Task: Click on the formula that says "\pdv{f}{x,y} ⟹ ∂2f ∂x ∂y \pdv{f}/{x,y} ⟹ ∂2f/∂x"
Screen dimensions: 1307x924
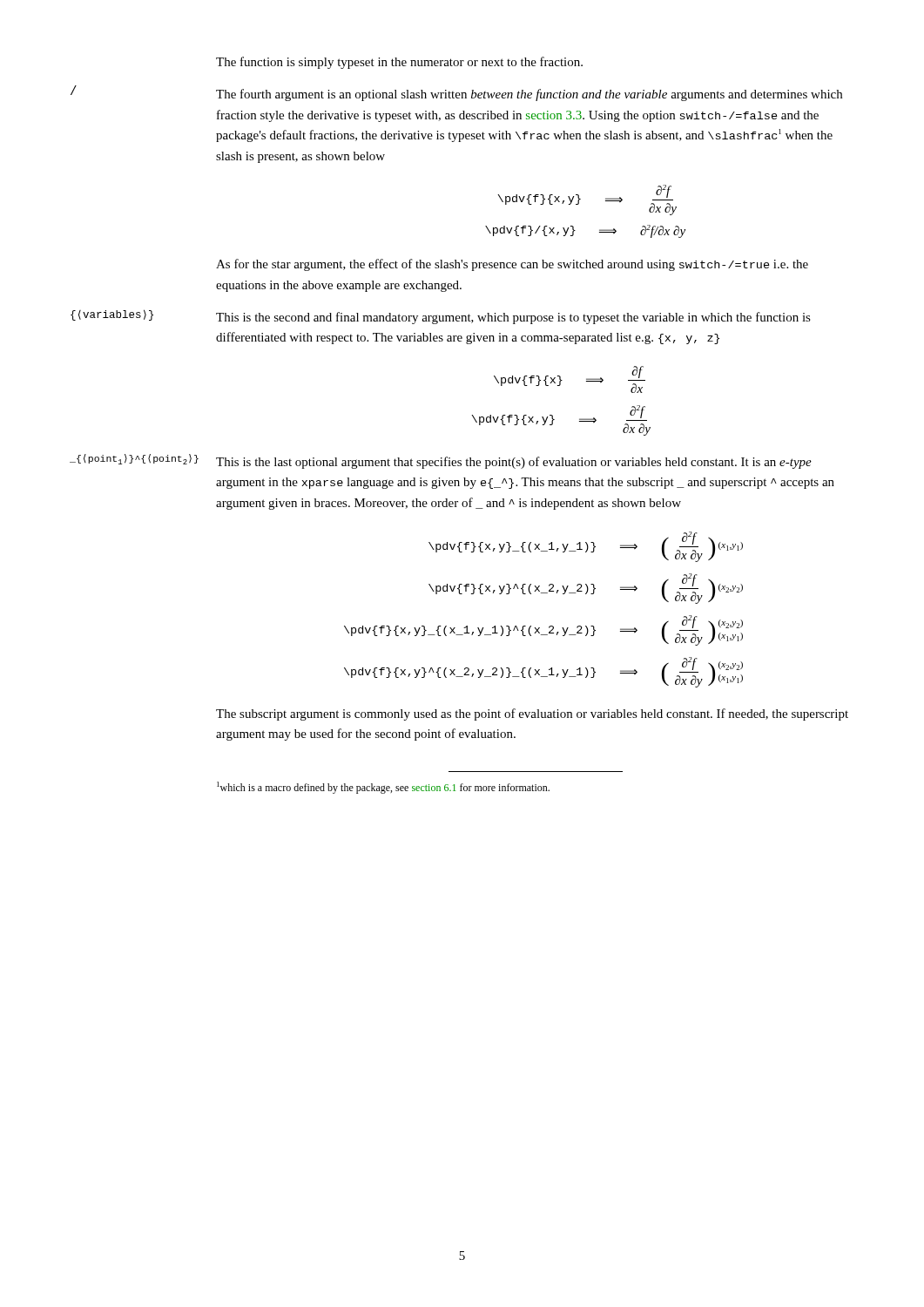Action: tap(535, 210)
